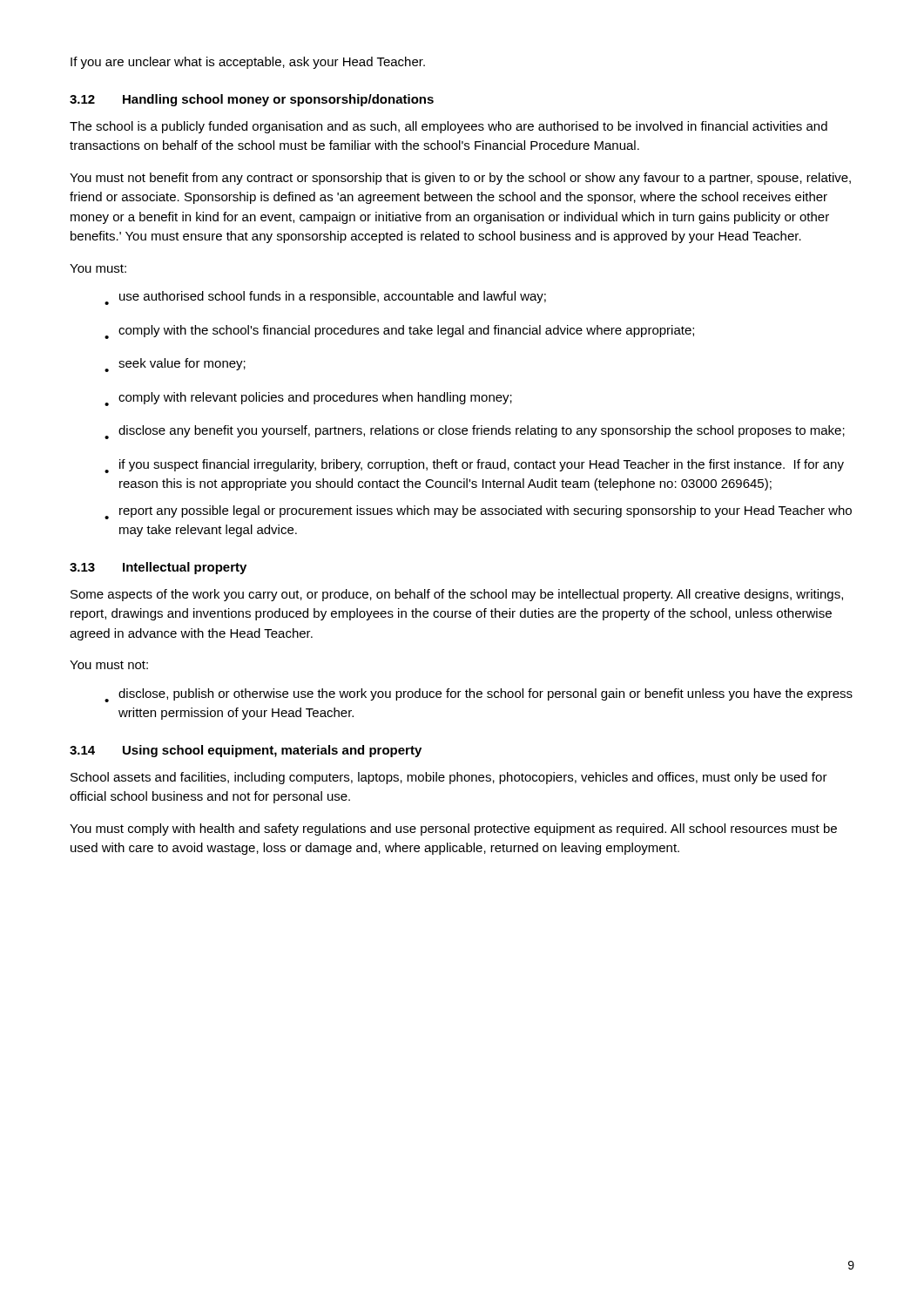Select the text starting "• disclose, publish or otherwise use"
Image resolution: width=924 pixels, height=1307 pixels.
click(x=479, y=703)
